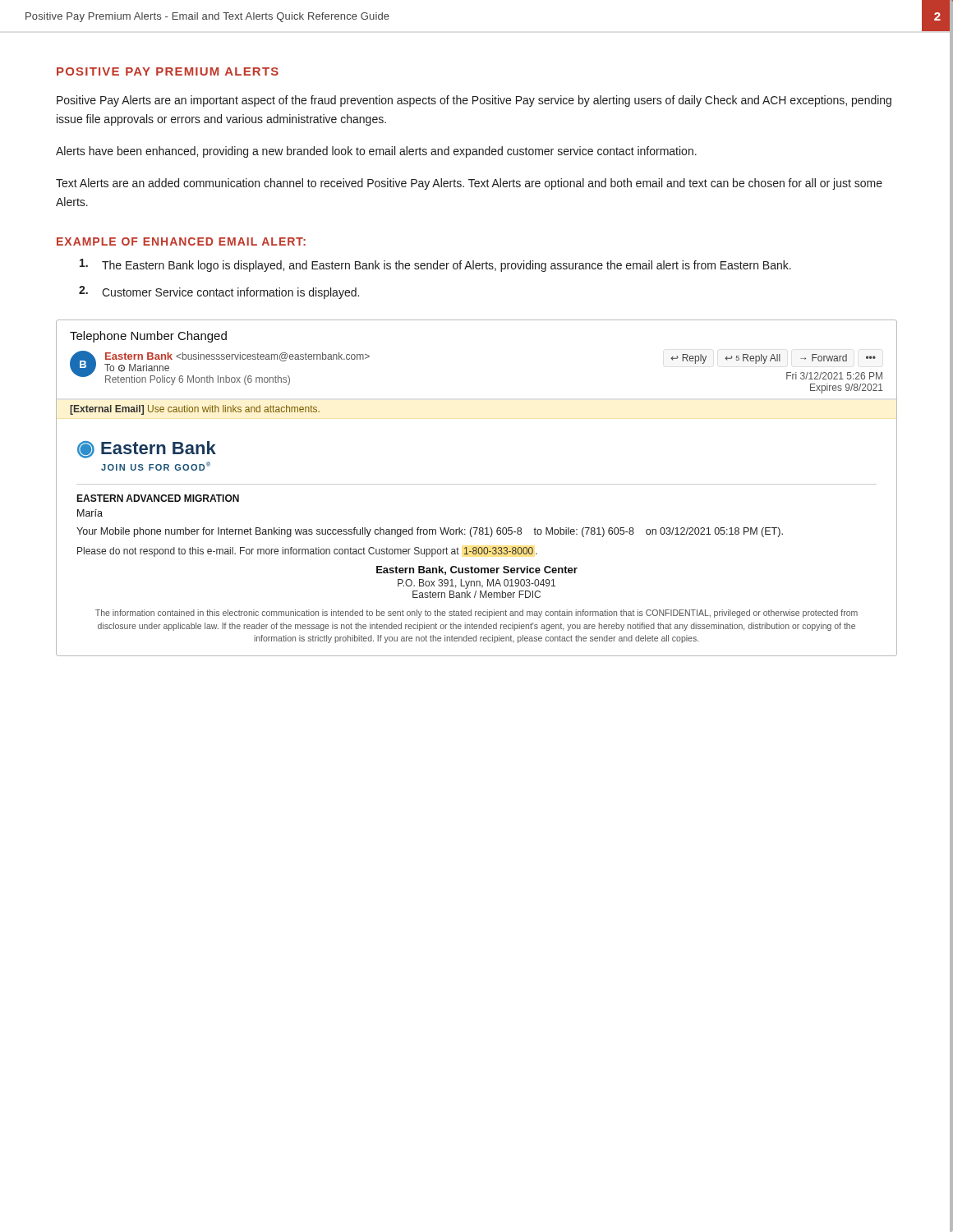Where is the passage that starts "Positive Pay Alerts are an important"?
953x1232 pixels.
[474, 110]
